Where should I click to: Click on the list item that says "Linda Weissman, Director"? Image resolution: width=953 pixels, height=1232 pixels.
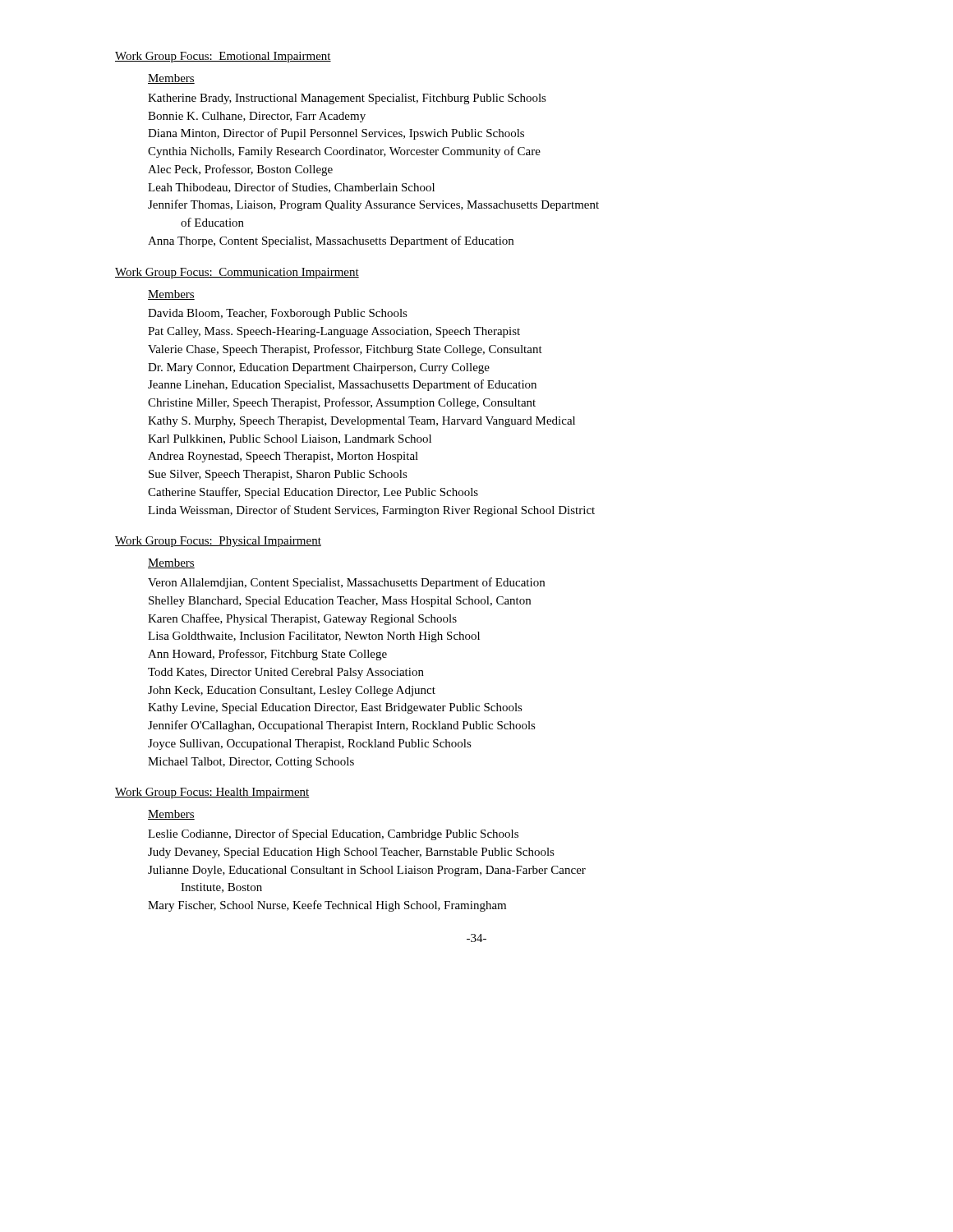point(371,510)
